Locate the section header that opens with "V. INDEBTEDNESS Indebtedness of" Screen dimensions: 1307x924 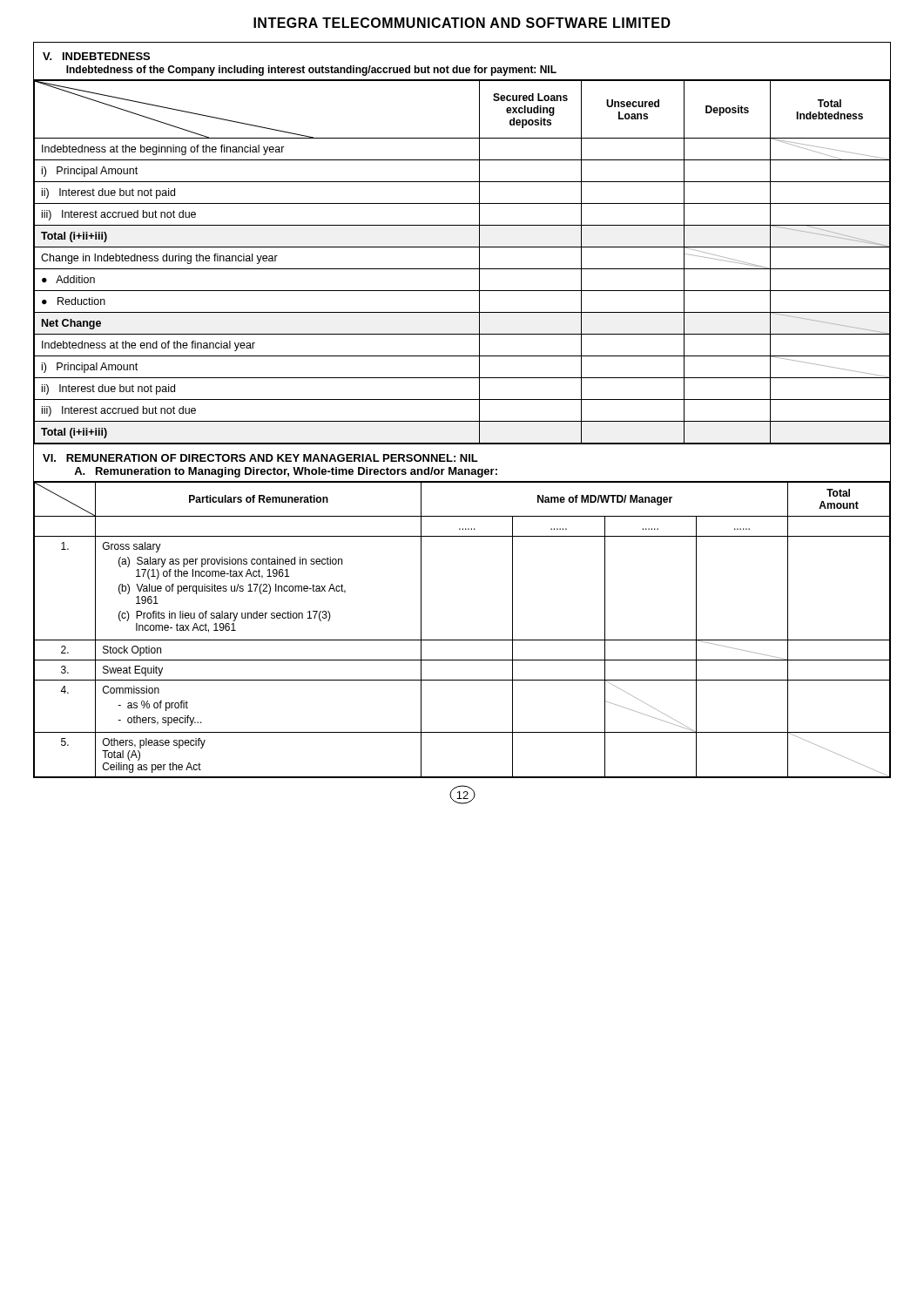click(300, 63)
